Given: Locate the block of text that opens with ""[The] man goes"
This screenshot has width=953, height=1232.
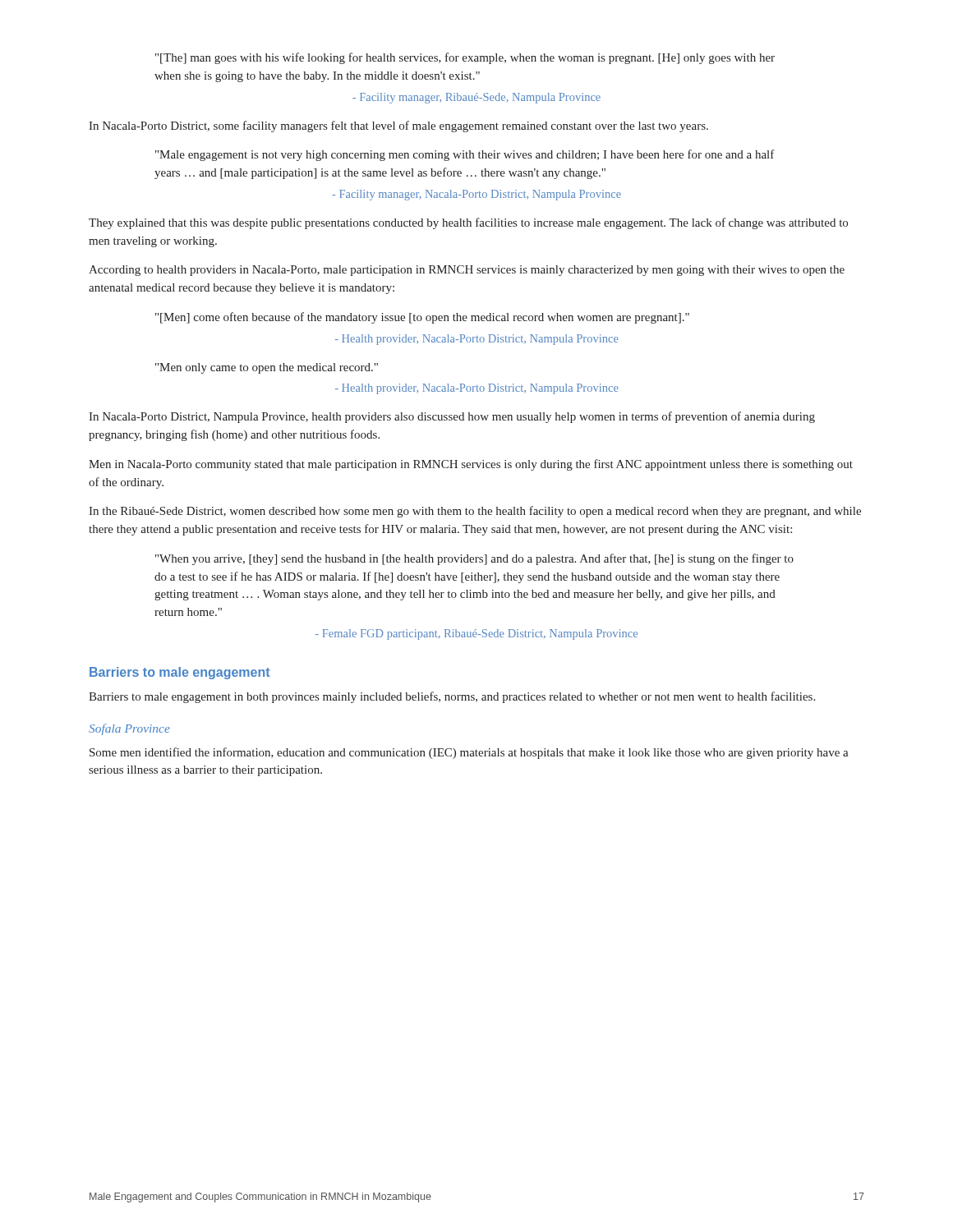Looking at the screenshot, I should pos(476,77).
